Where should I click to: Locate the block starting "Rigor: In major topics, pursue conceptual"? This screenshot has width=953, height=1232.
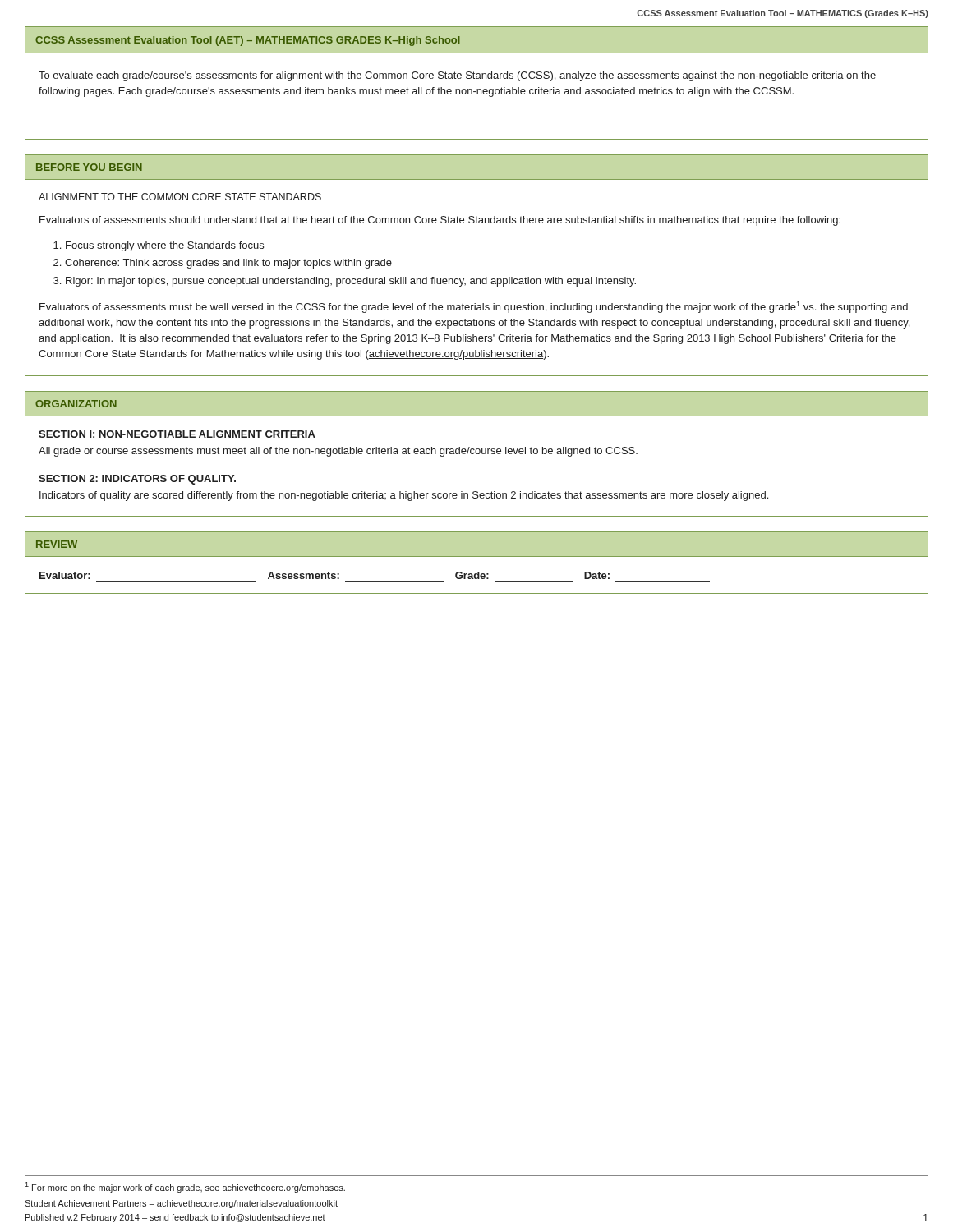click(x=351, y=281)
